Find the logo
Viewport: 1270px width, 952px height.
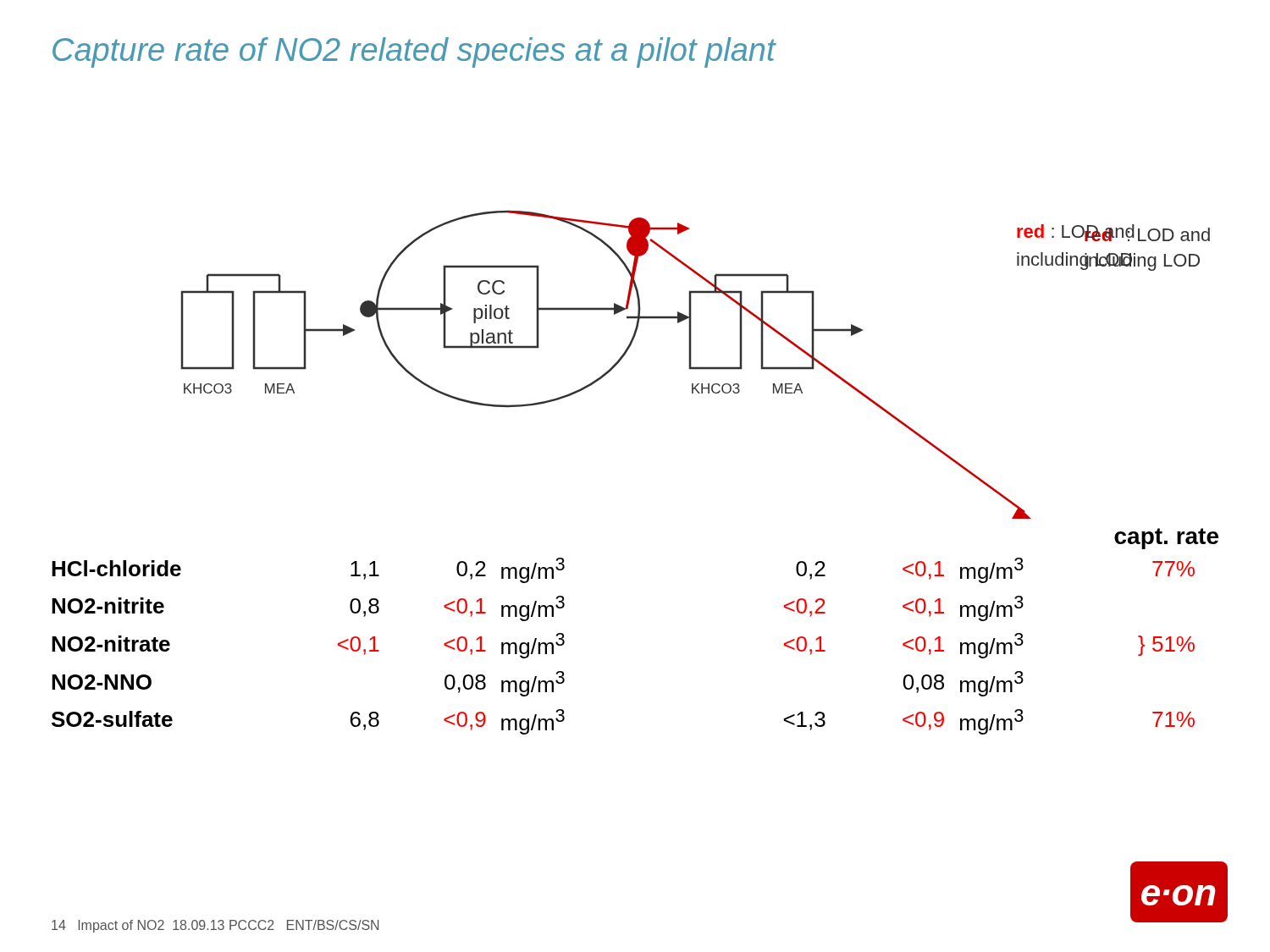[1179, 892]
